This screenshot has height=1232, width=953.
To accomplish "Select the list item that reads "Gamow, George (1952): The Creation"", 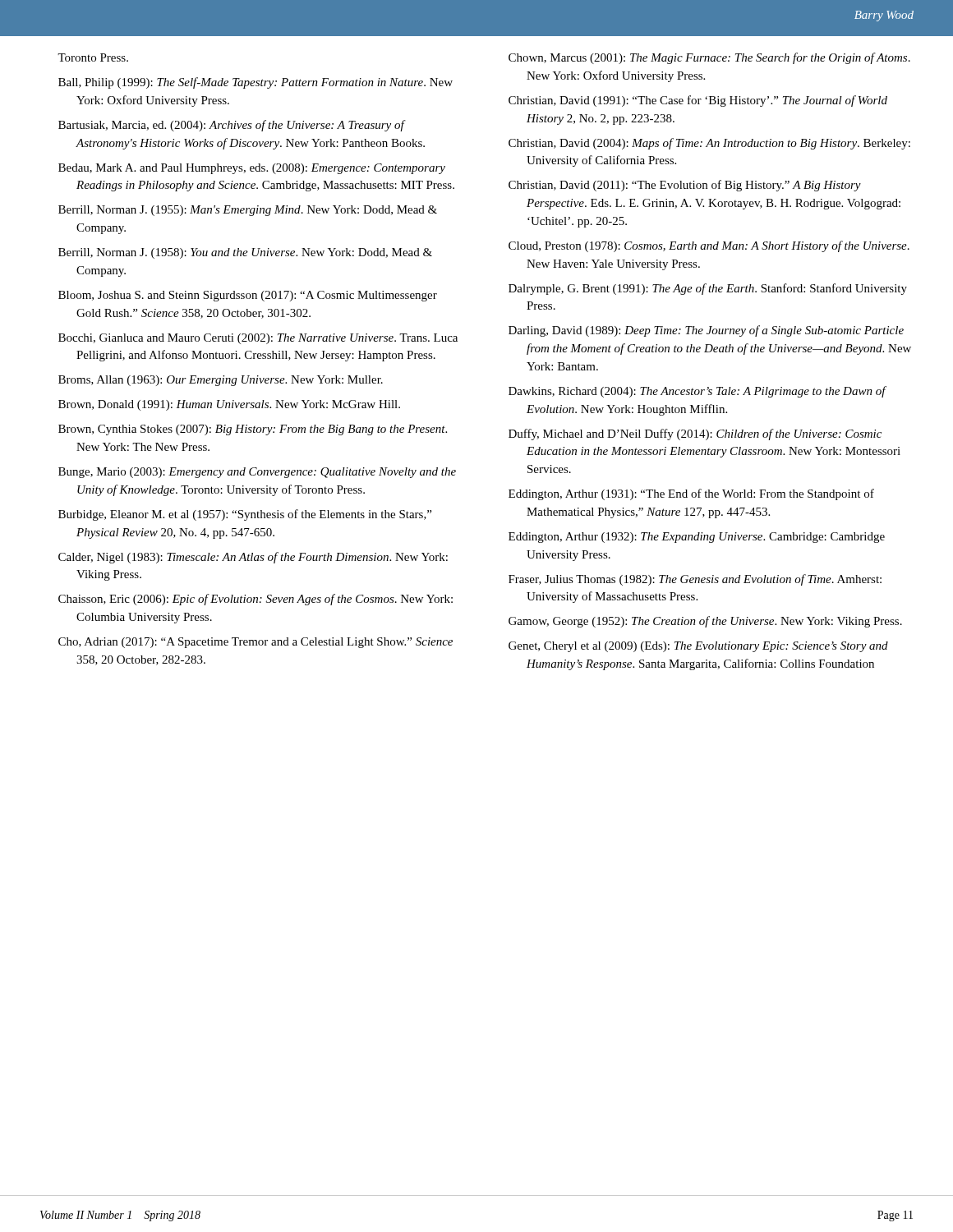I will (705, 621).
